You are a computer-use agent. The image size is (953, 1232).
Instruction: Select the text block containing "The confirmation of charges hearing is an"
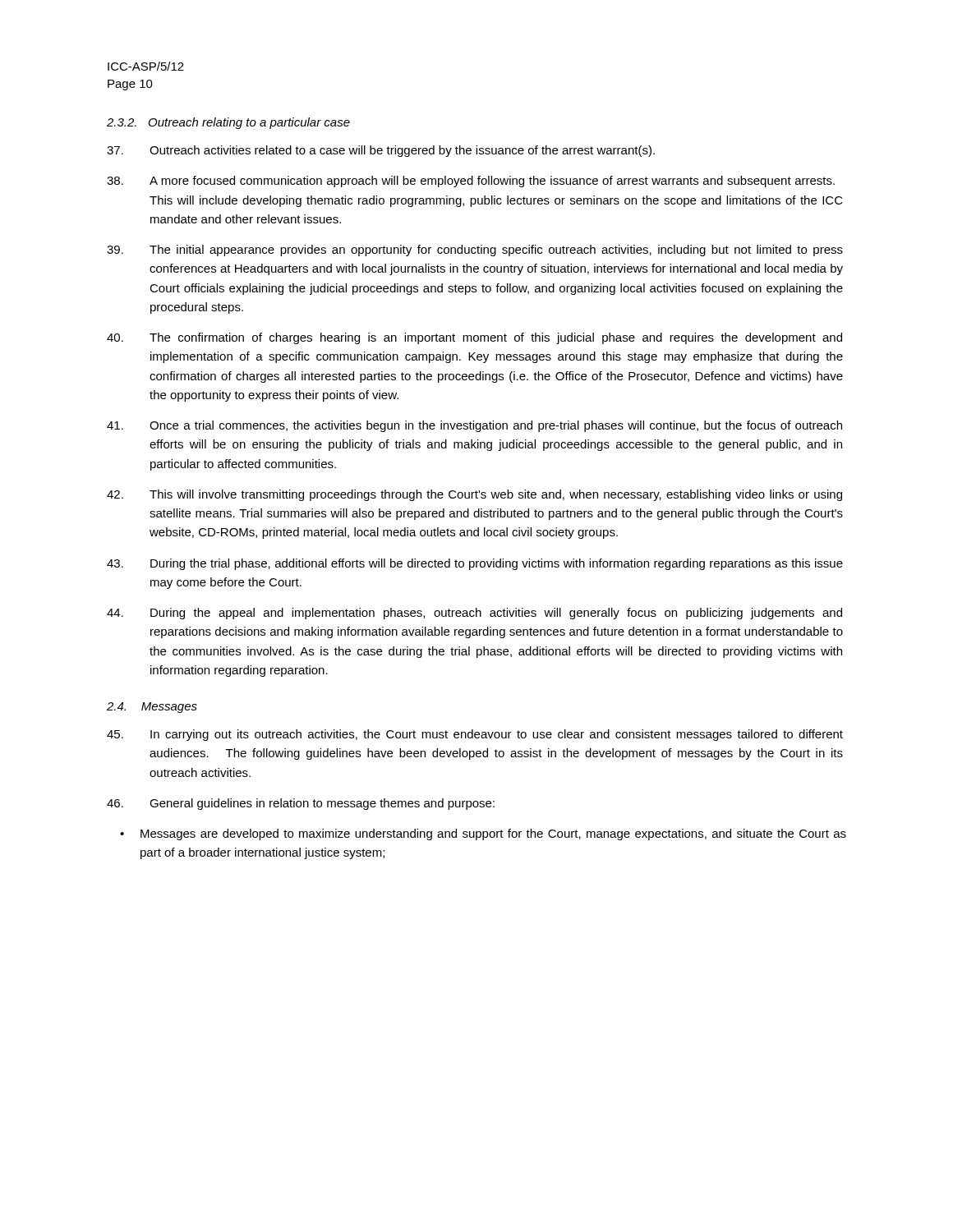(475, 366)
